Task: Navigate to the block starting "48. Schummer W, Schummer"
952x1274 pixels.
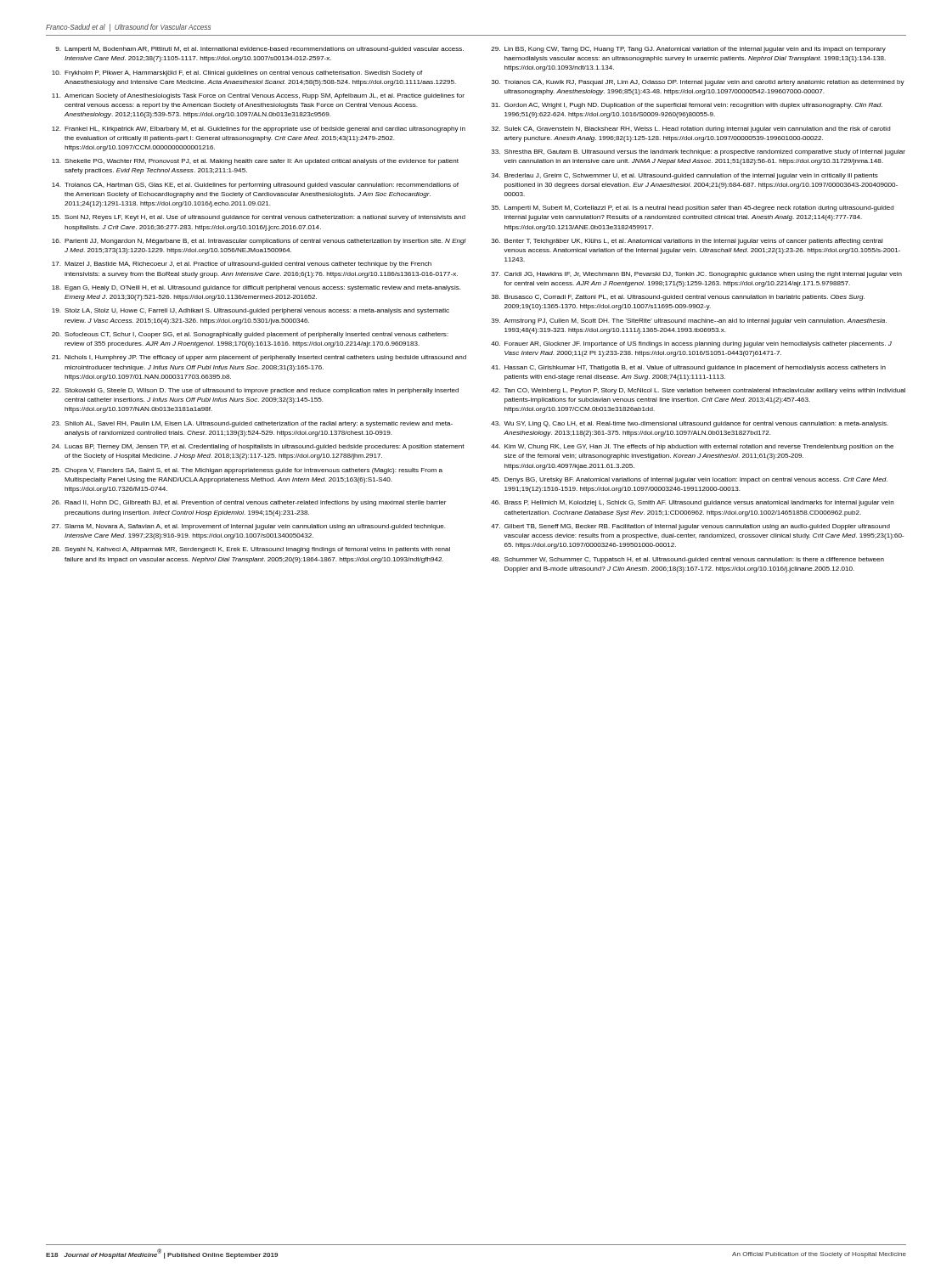Action: 696,564
